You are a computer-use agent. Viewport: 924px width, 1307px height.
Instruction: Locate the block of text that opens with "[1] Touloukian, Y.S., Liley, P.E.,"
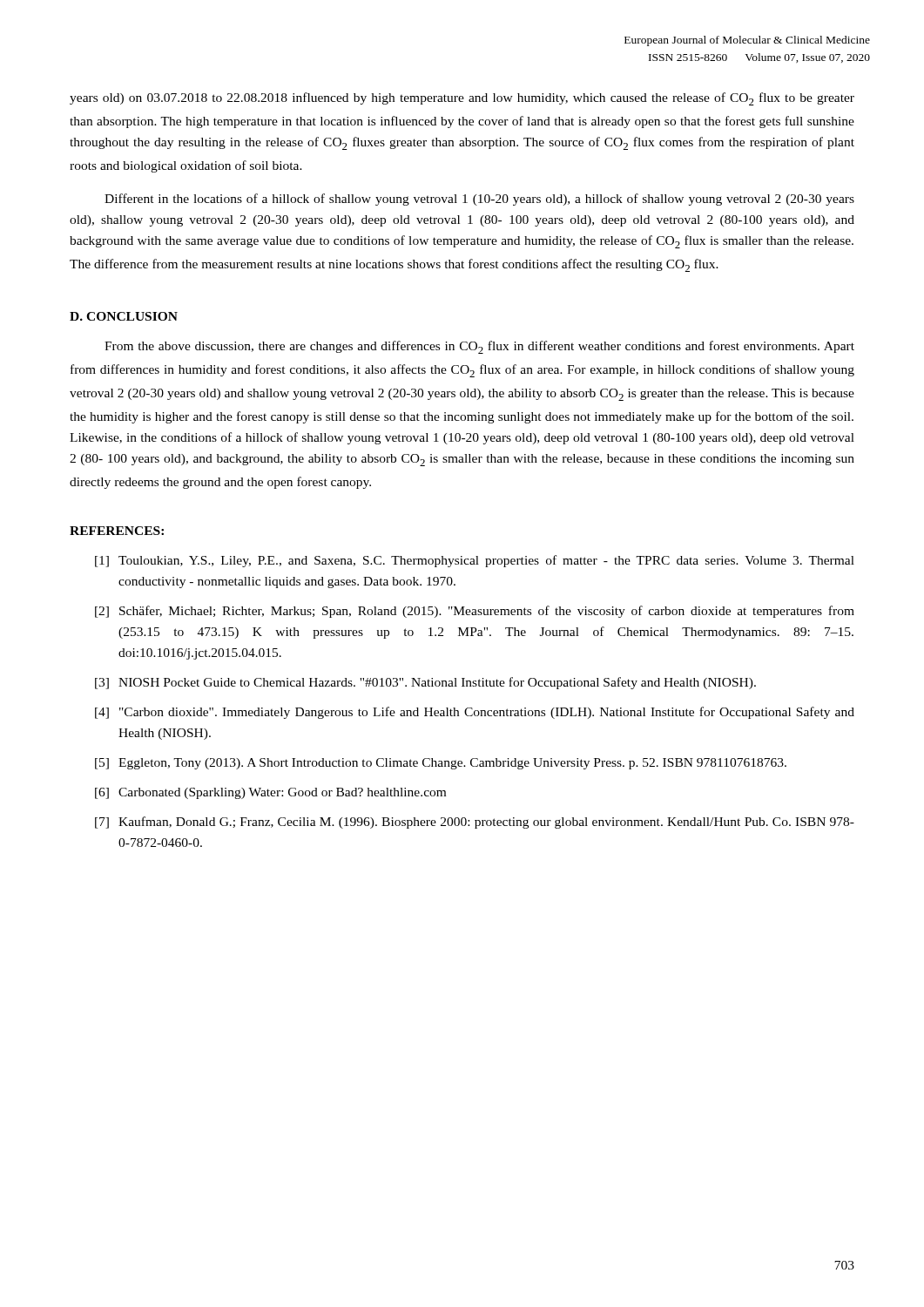462,571
